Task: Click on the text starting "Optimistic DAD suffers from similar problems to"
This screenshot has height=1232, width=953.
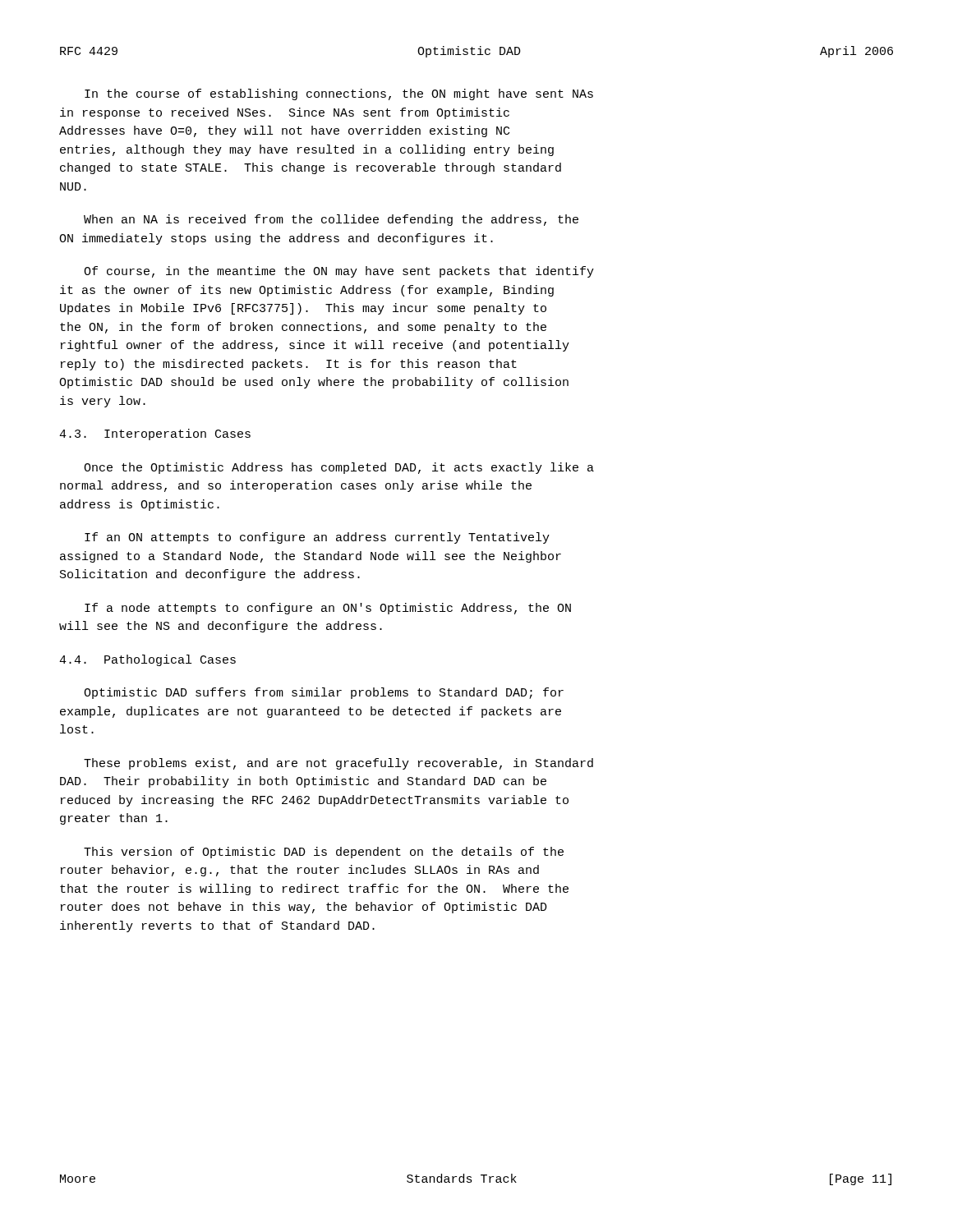Action: coord(312,712)
